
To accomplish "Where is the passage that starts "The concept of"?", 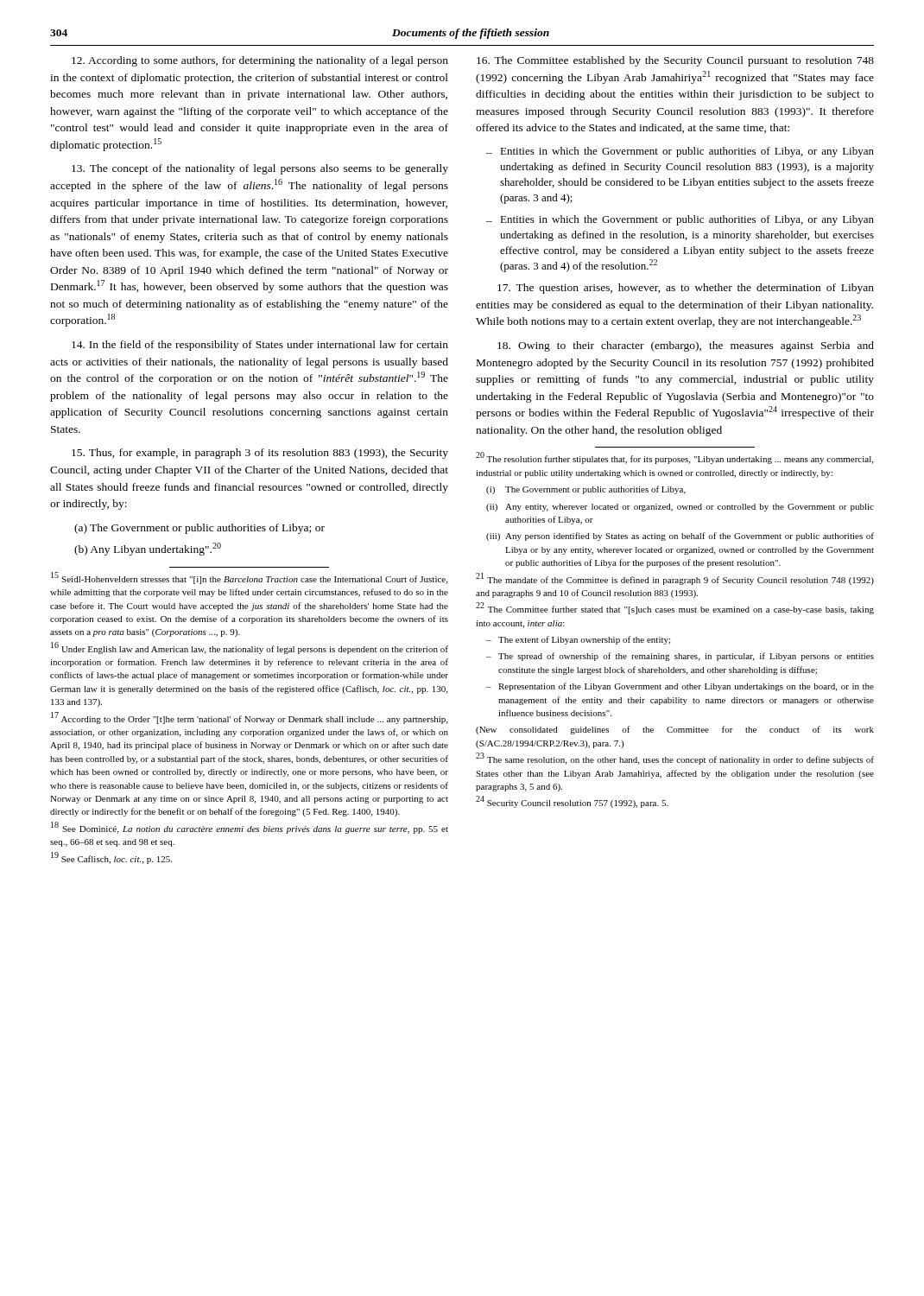I will click(249, 245).
